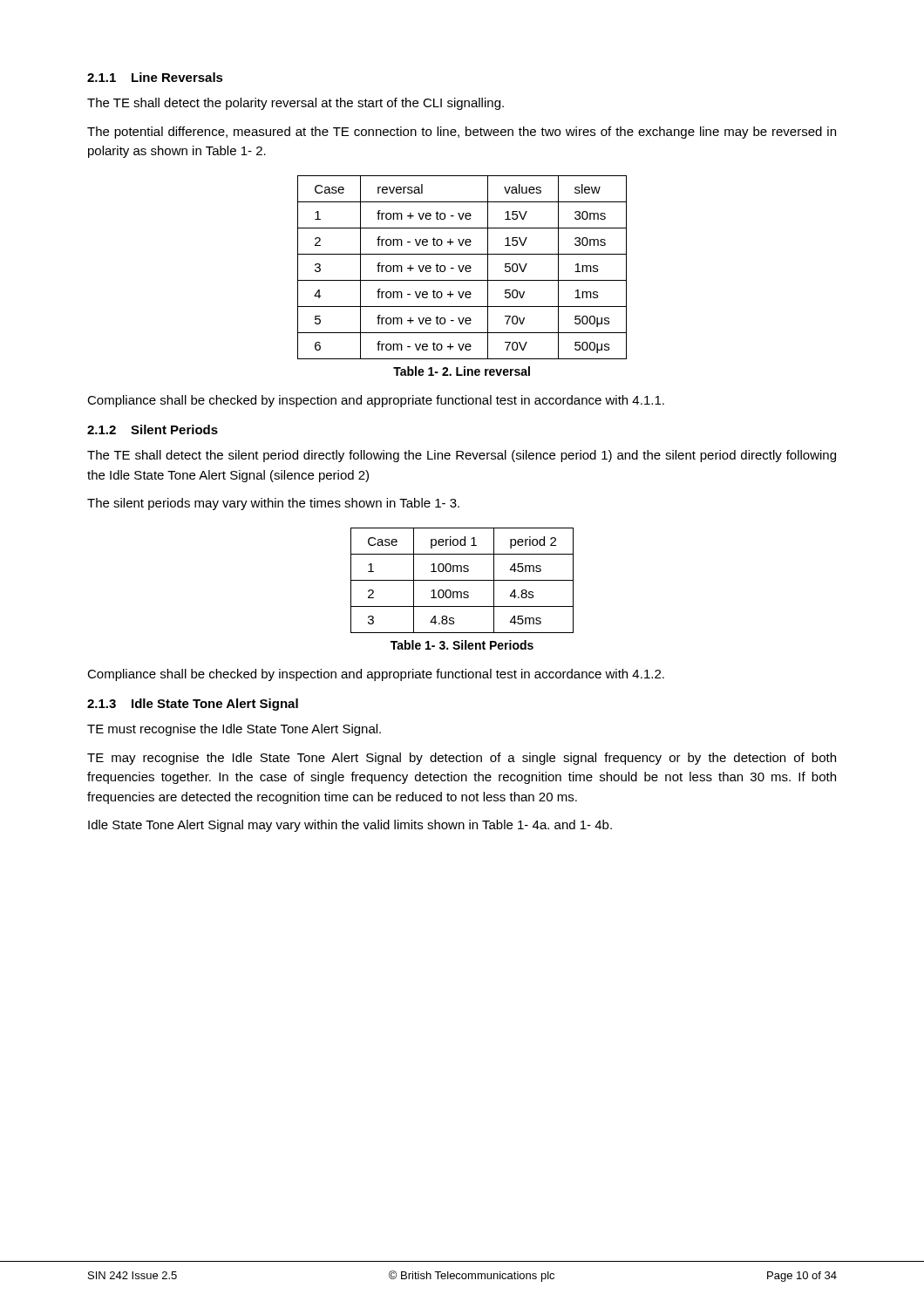Screen dimensions: 1308x924
Task: Select the table that reads "from + ve to -"
Action: (462, 267)
